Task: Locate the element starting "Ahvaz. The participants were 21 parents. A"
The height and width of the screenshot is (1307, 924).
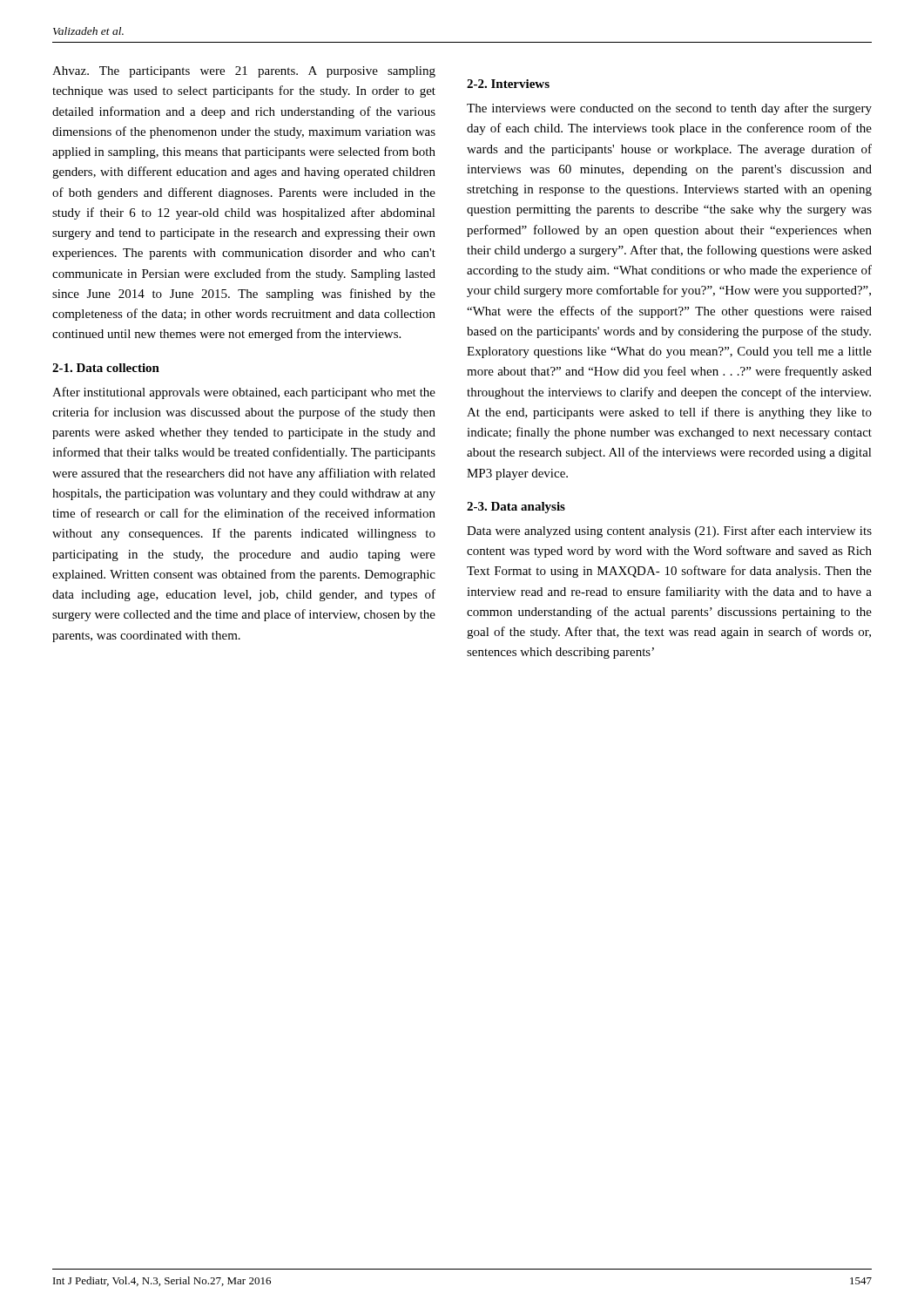Action: (244, 202)
